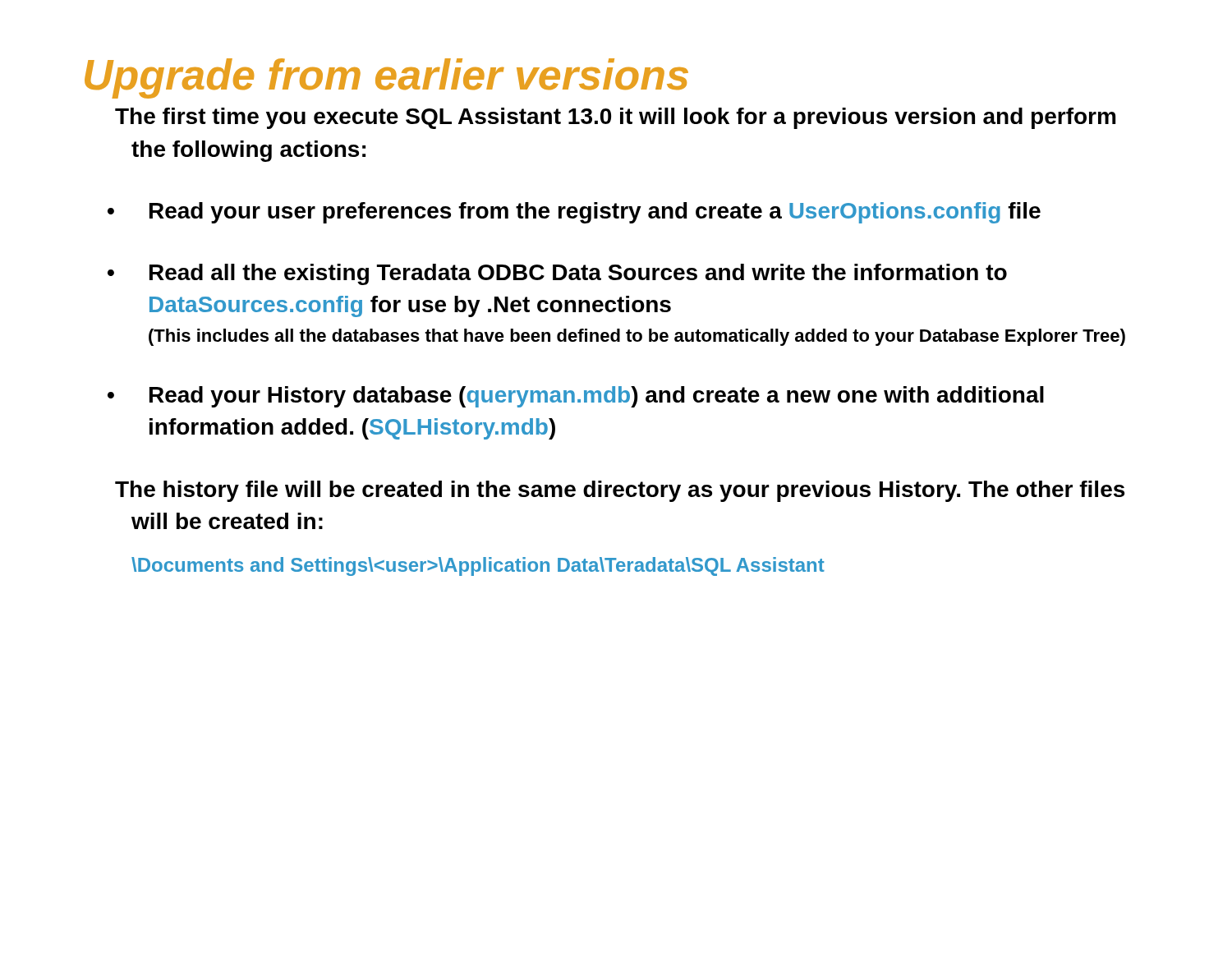Where is the passage that starts "The history file will be created"?
The width and height of the screenshot is (1232, 953).
(x=620, y=505)
